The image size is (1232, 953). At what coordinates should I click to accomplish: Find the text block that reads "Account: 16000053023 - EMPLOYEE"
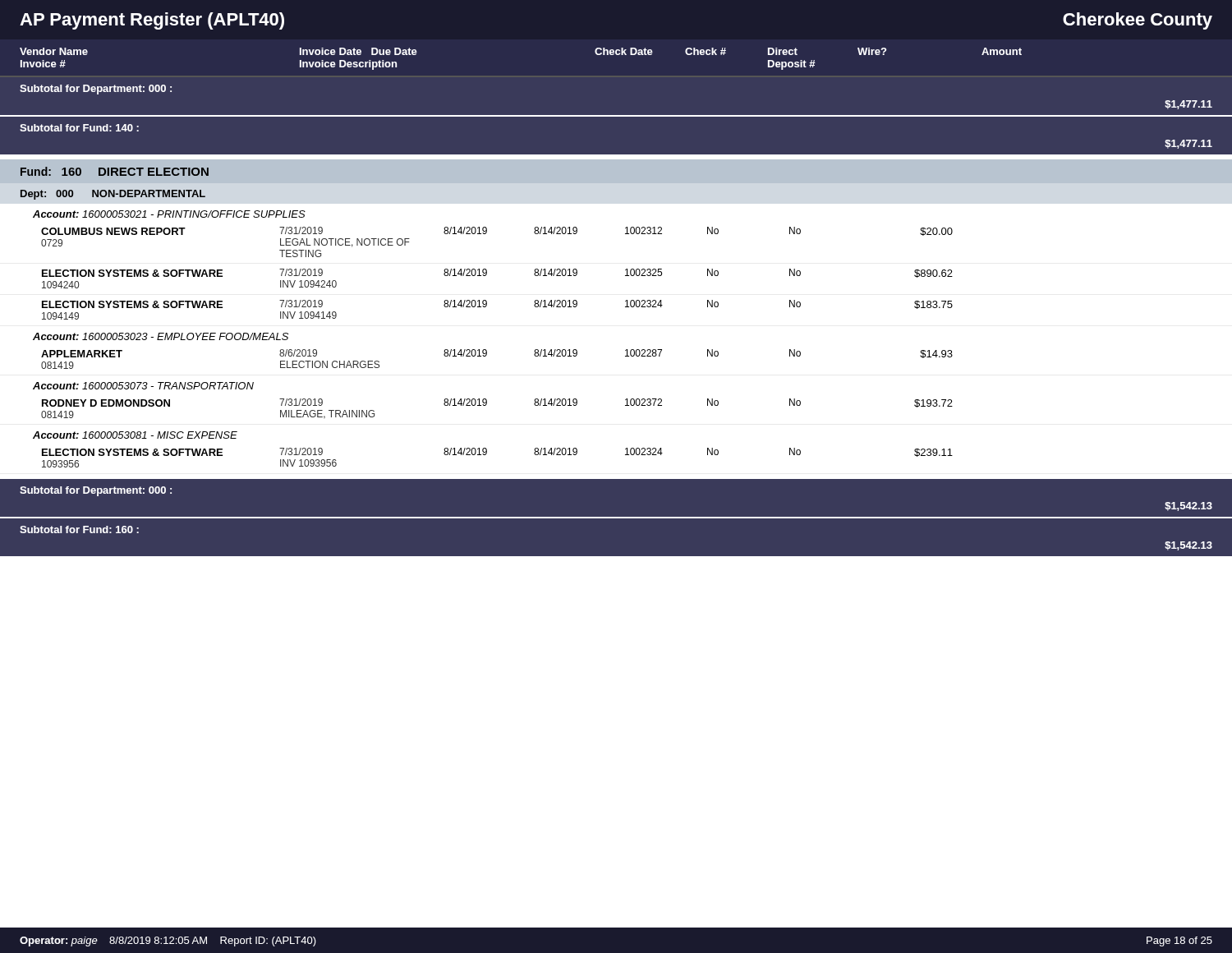point(161,336)
